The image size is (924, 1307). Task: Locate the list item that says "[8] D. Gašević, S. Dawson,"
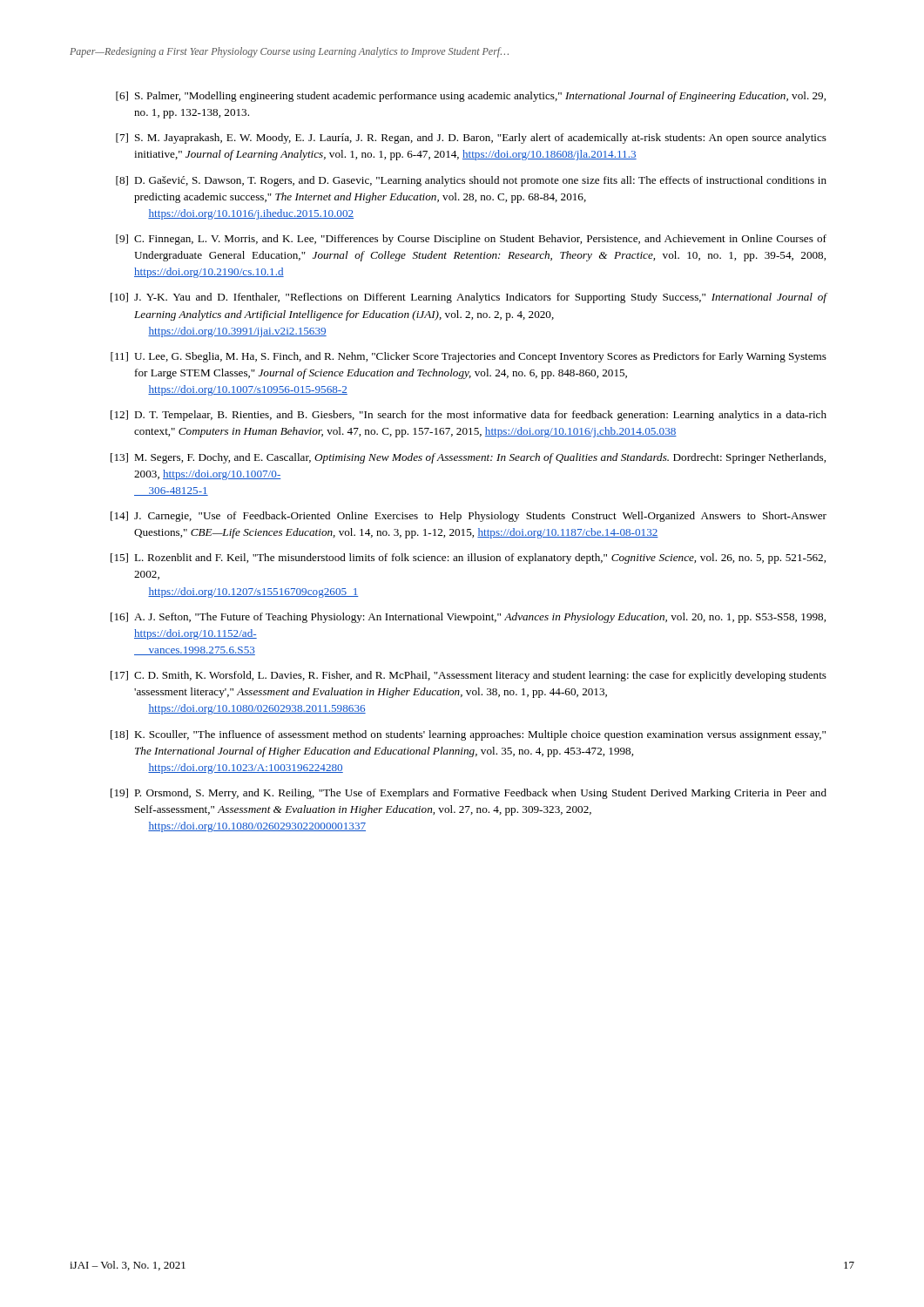pyautogui.click(x=462, y=196)
